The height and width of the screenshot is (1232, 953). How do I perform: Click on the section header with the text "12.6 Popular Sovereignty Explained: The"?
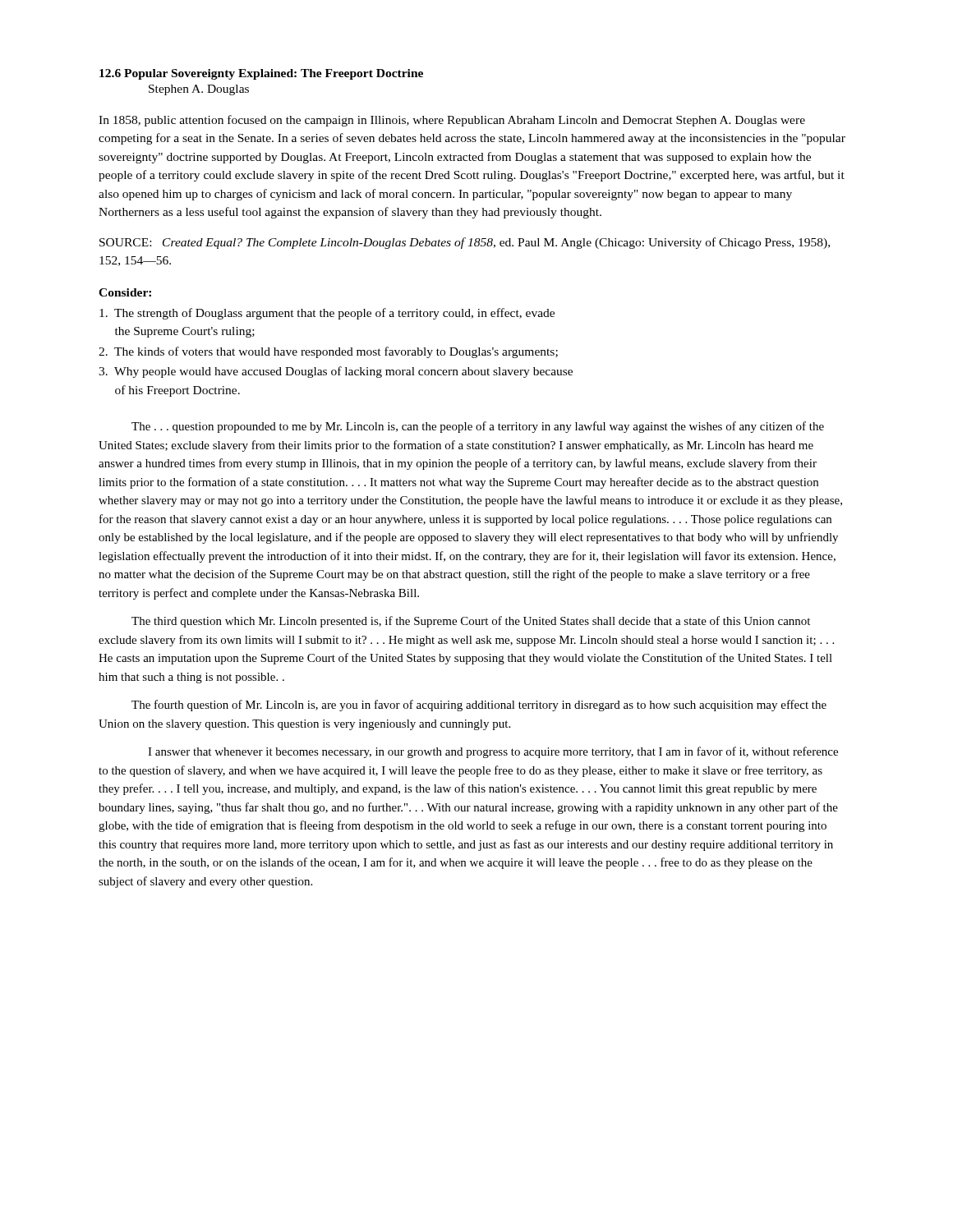[261, 73]
